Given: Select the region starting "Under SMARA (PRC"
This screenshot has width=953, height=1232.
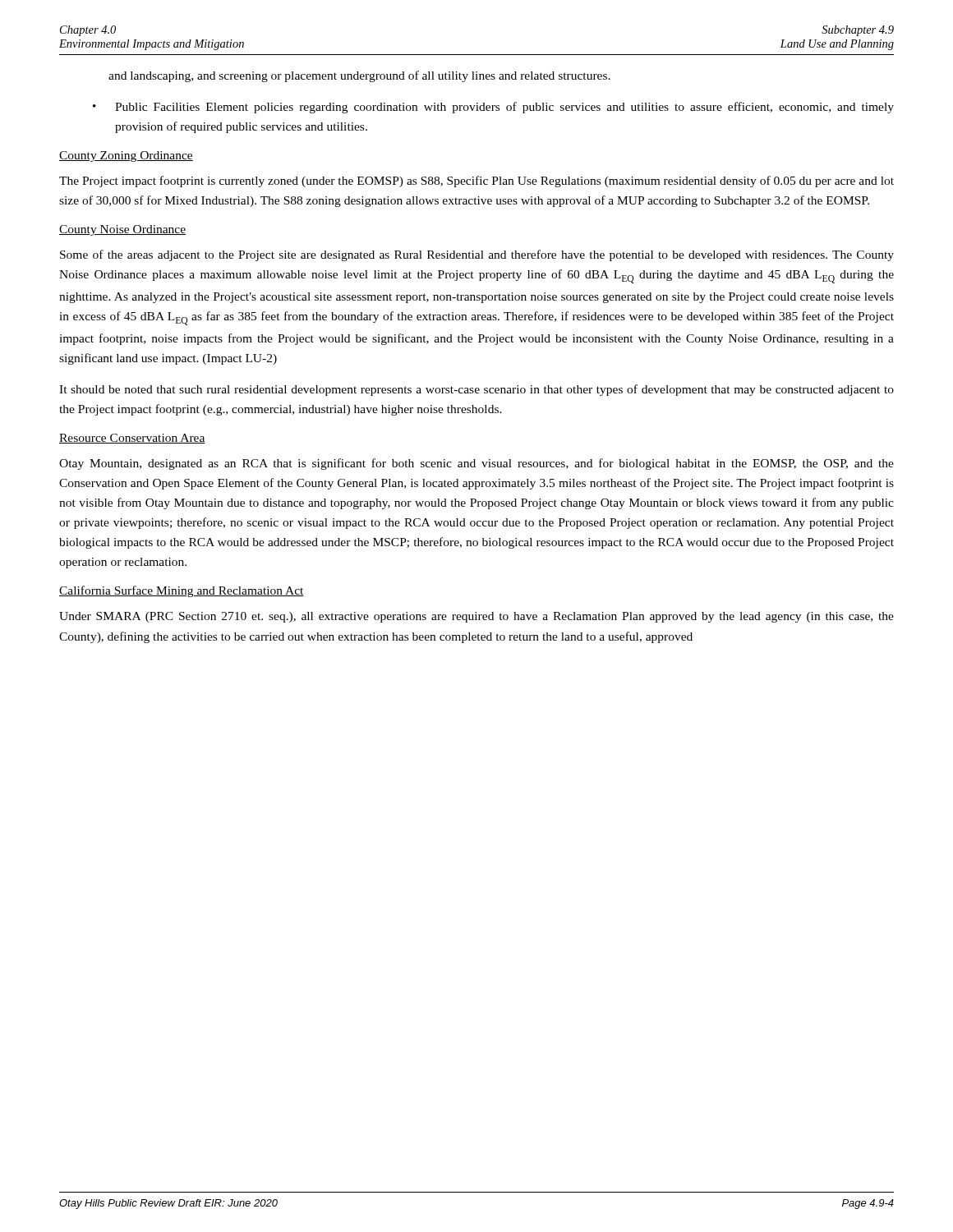Looking at the screenshot, I should click(x=476, y=626).
